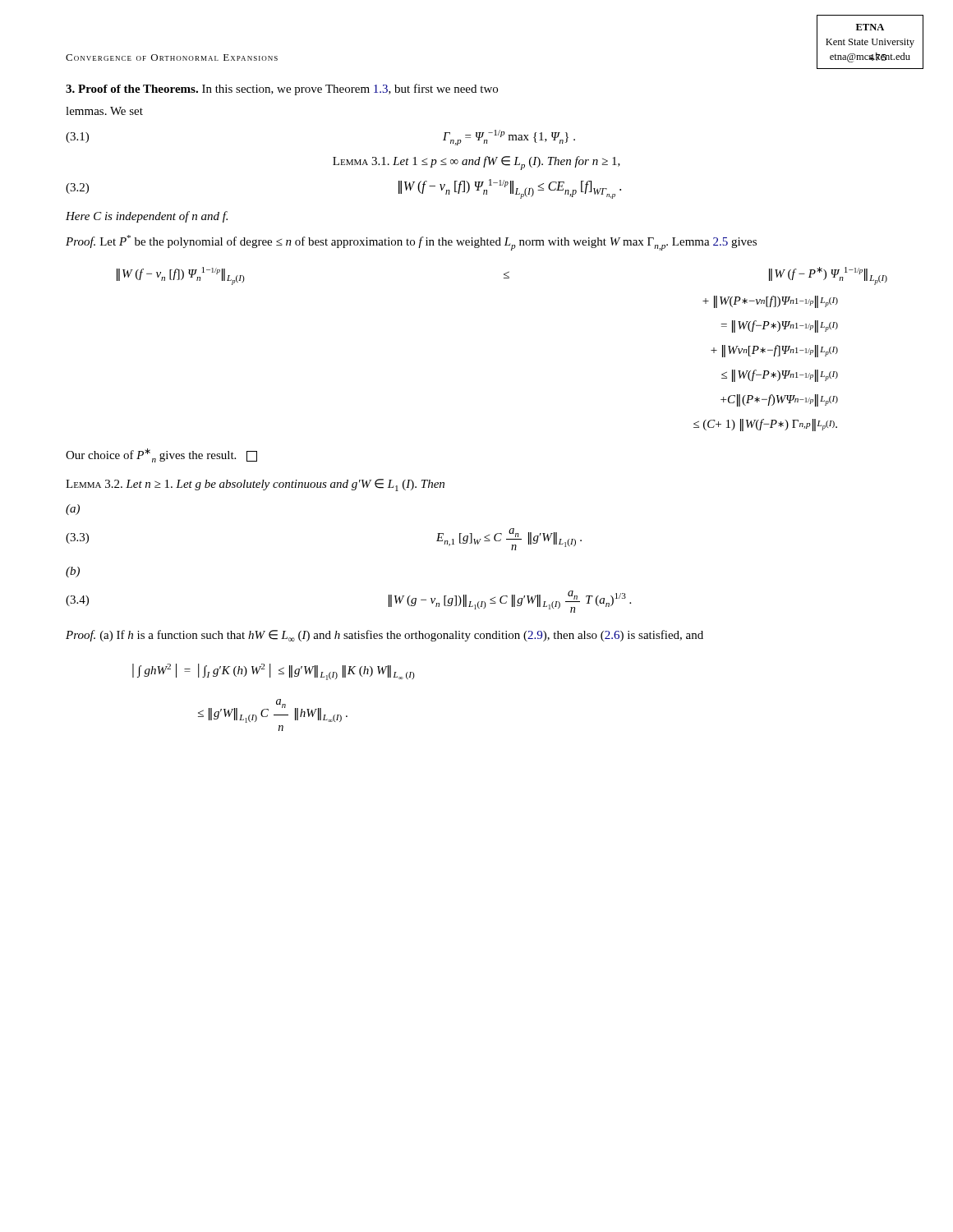
Task: Locate the section header with the text "3. Proof of the Theorems. In"
Action: pyautogui.click(x=282, y=89)
